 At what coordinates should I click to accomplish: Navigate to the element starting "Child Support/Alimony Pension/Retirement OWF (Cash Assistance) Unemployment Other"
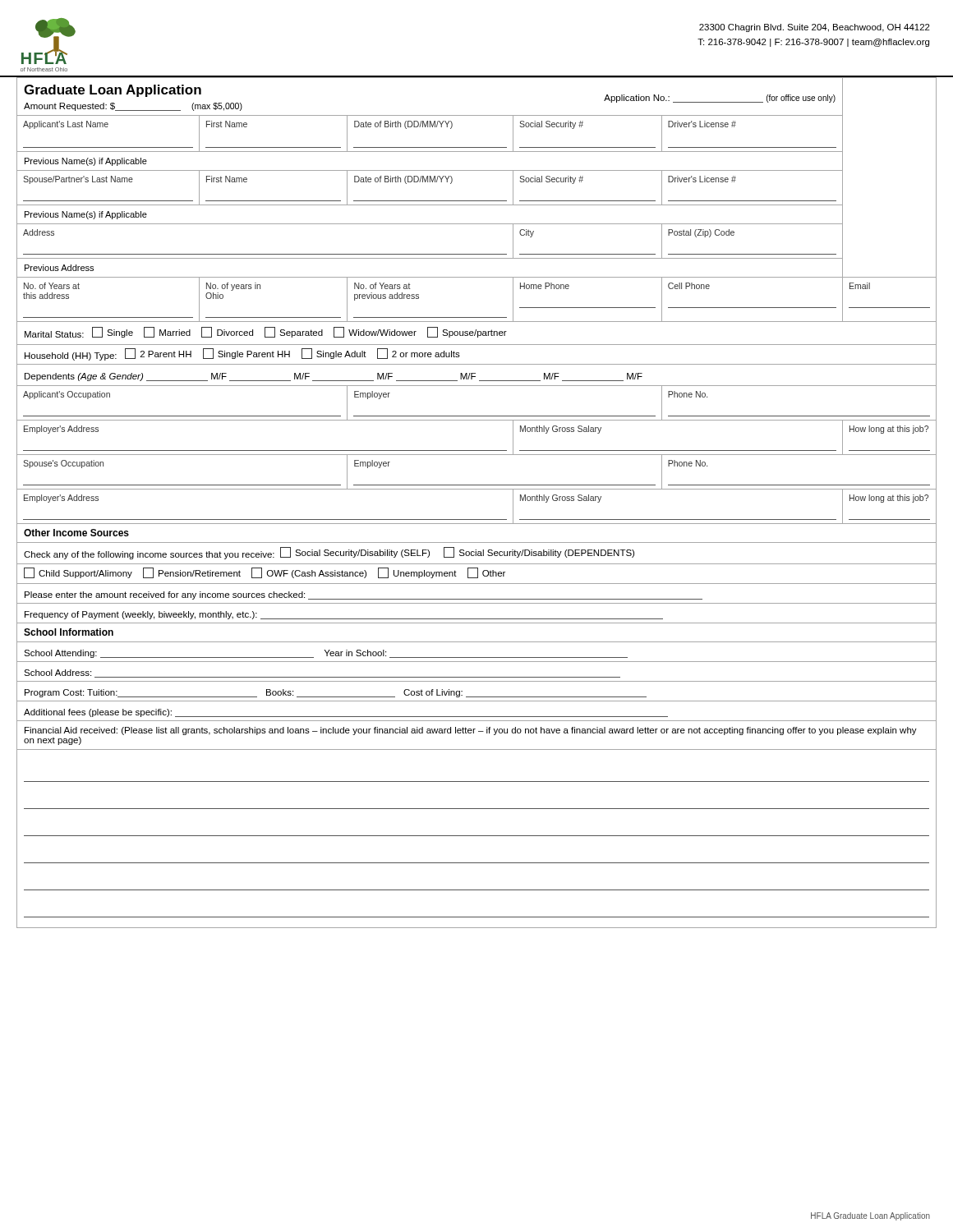click(269, 574)
